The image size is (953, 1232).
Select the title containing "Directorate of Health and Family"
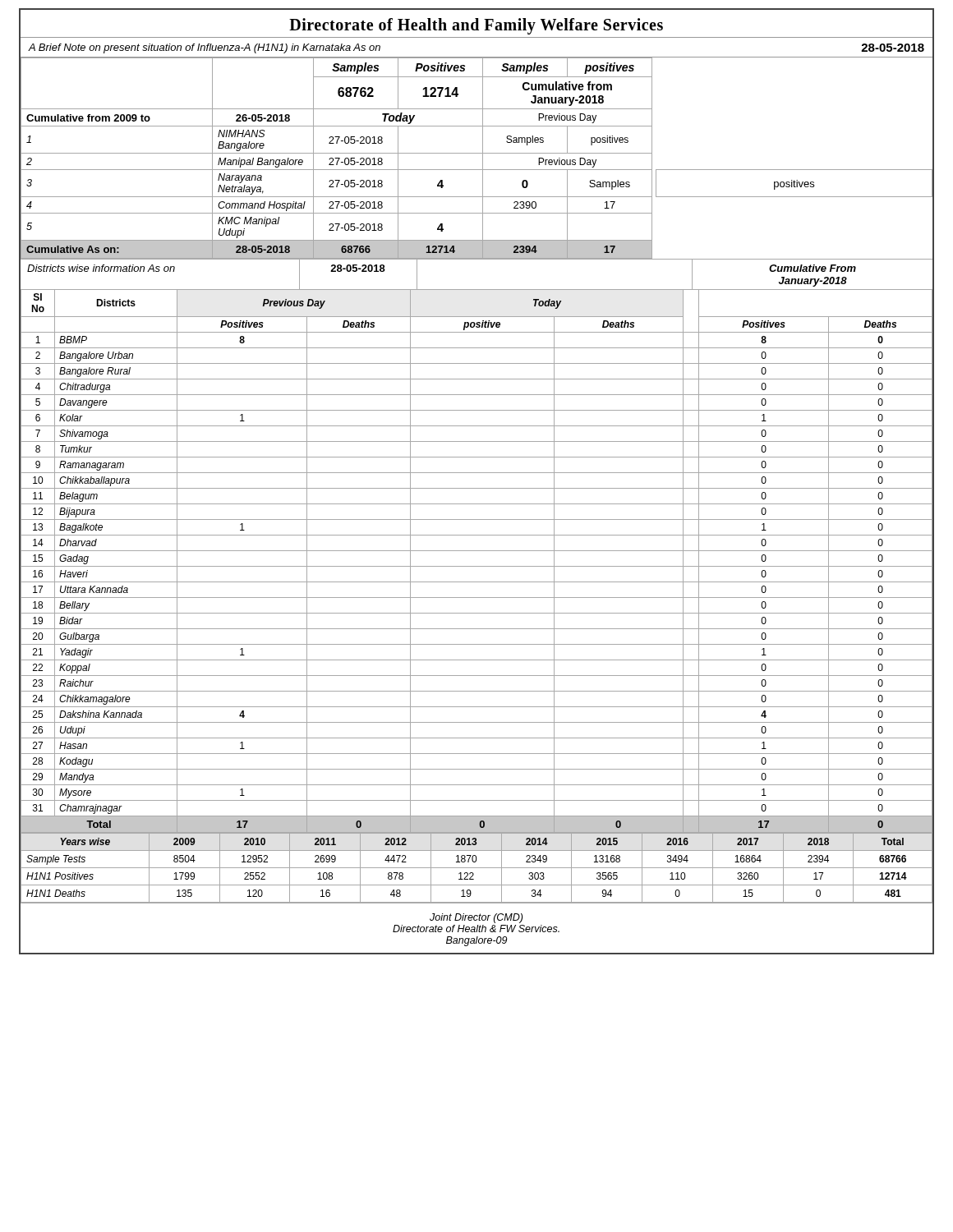coord(476,25)
